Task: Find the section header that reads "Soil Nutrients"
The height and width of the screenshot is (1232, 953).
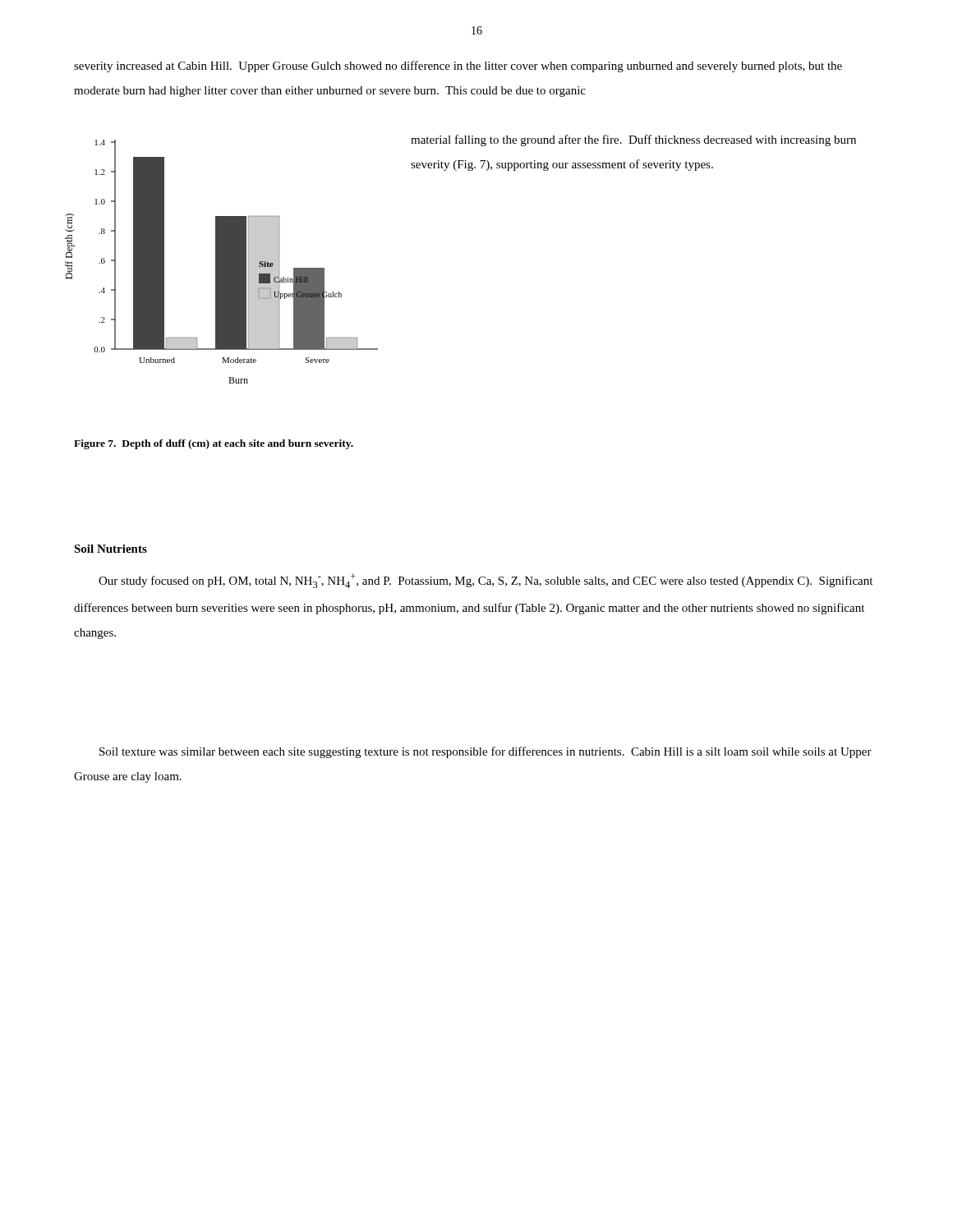Action: click(x=110, y=549)
